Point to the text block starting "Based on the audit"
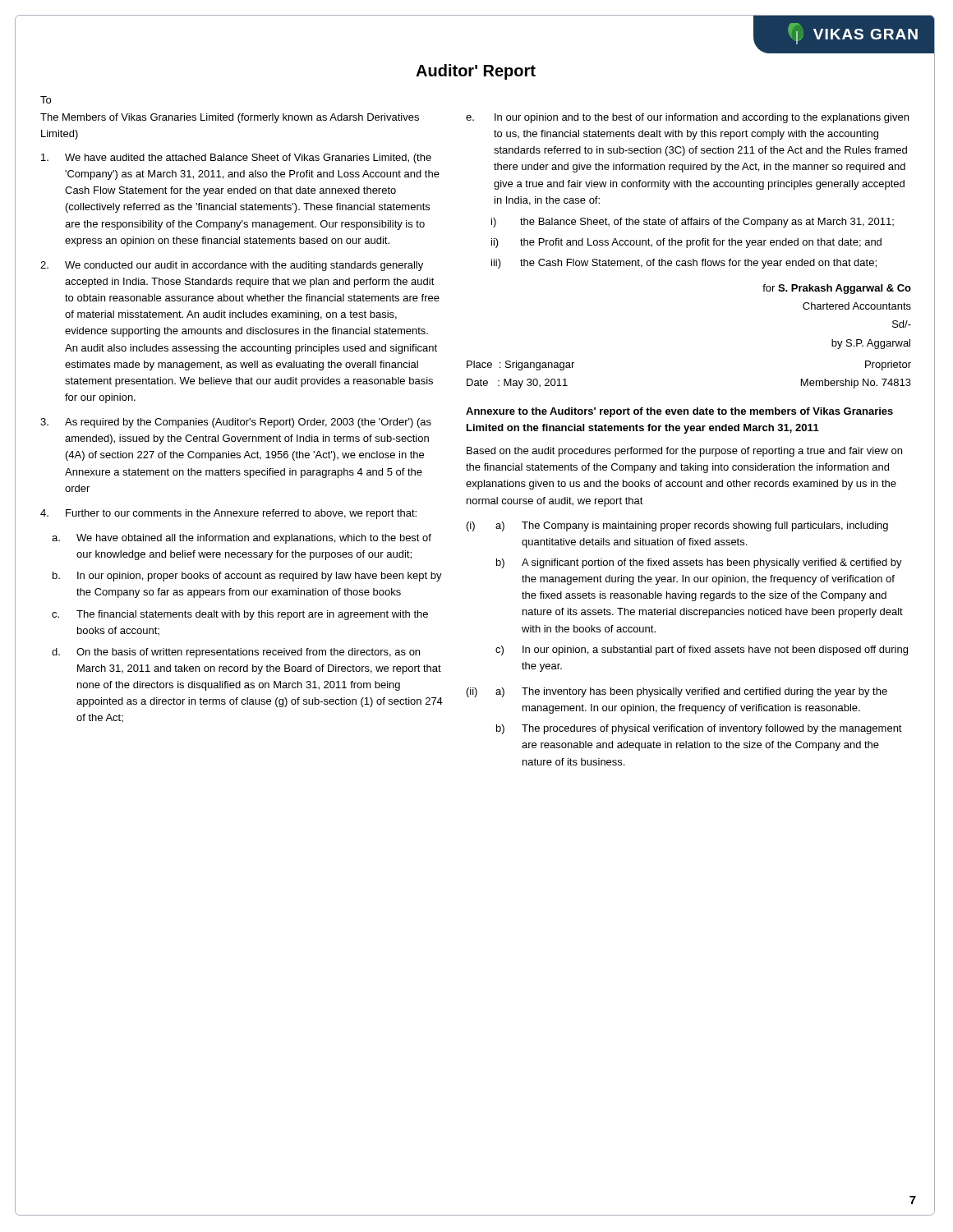Viewport: 953px width, 1232px height. point(684,475)
